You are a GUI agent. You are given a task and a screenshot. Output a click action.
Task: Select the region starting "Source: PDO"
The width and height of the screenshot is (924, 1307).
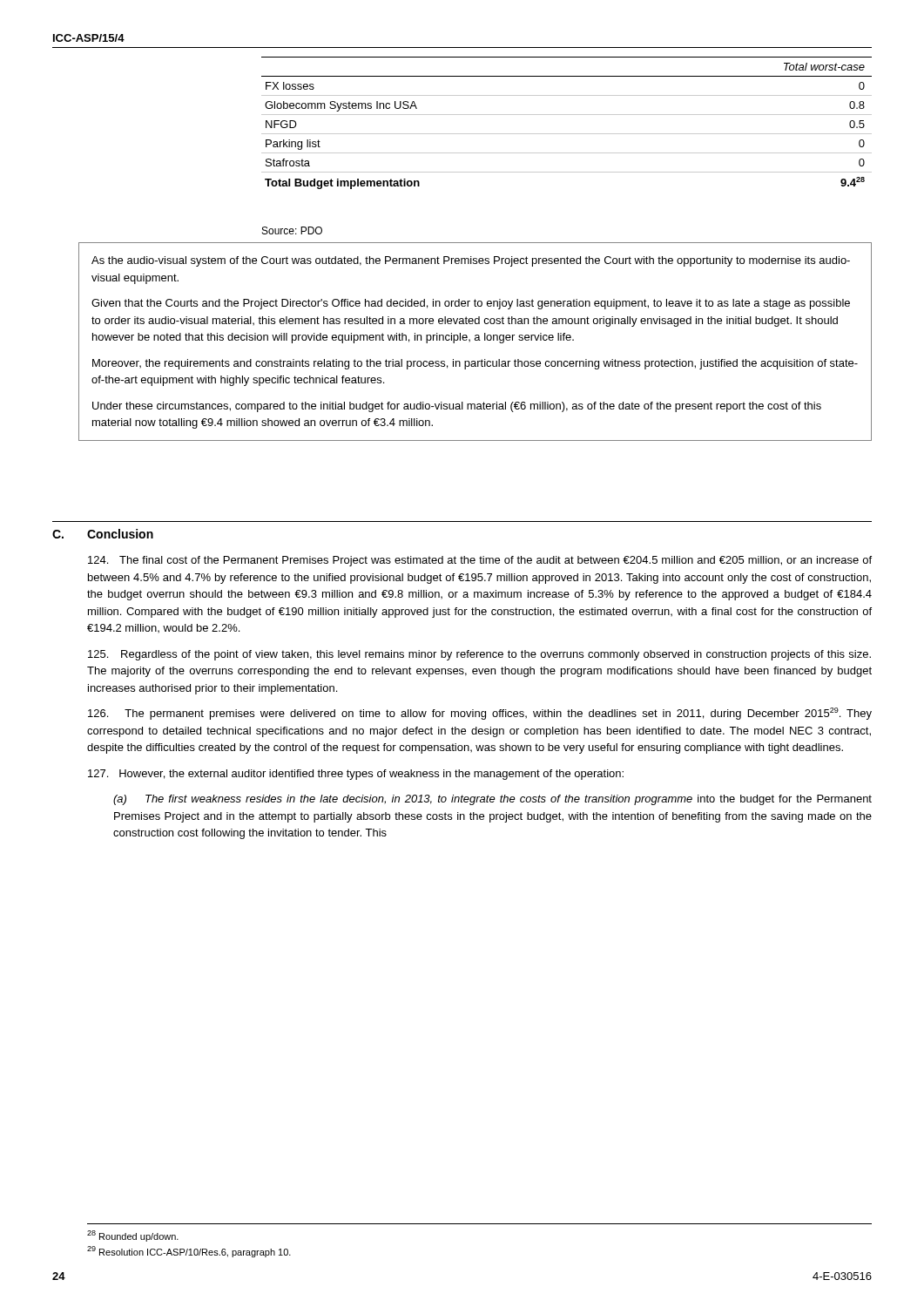[292, 231]
